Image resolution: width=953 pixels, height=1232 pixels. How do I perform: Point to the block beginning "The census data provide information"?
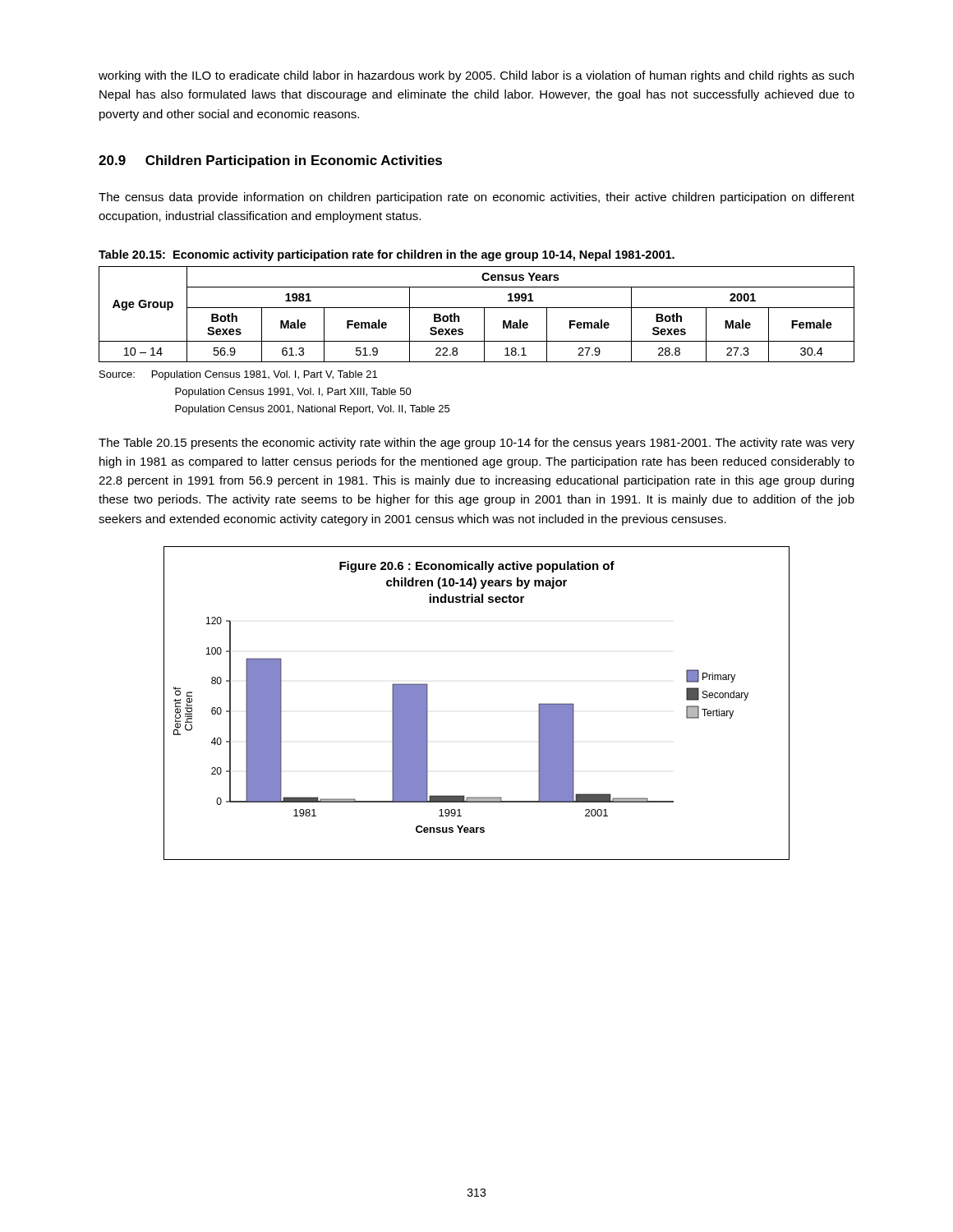coord(476,206)
